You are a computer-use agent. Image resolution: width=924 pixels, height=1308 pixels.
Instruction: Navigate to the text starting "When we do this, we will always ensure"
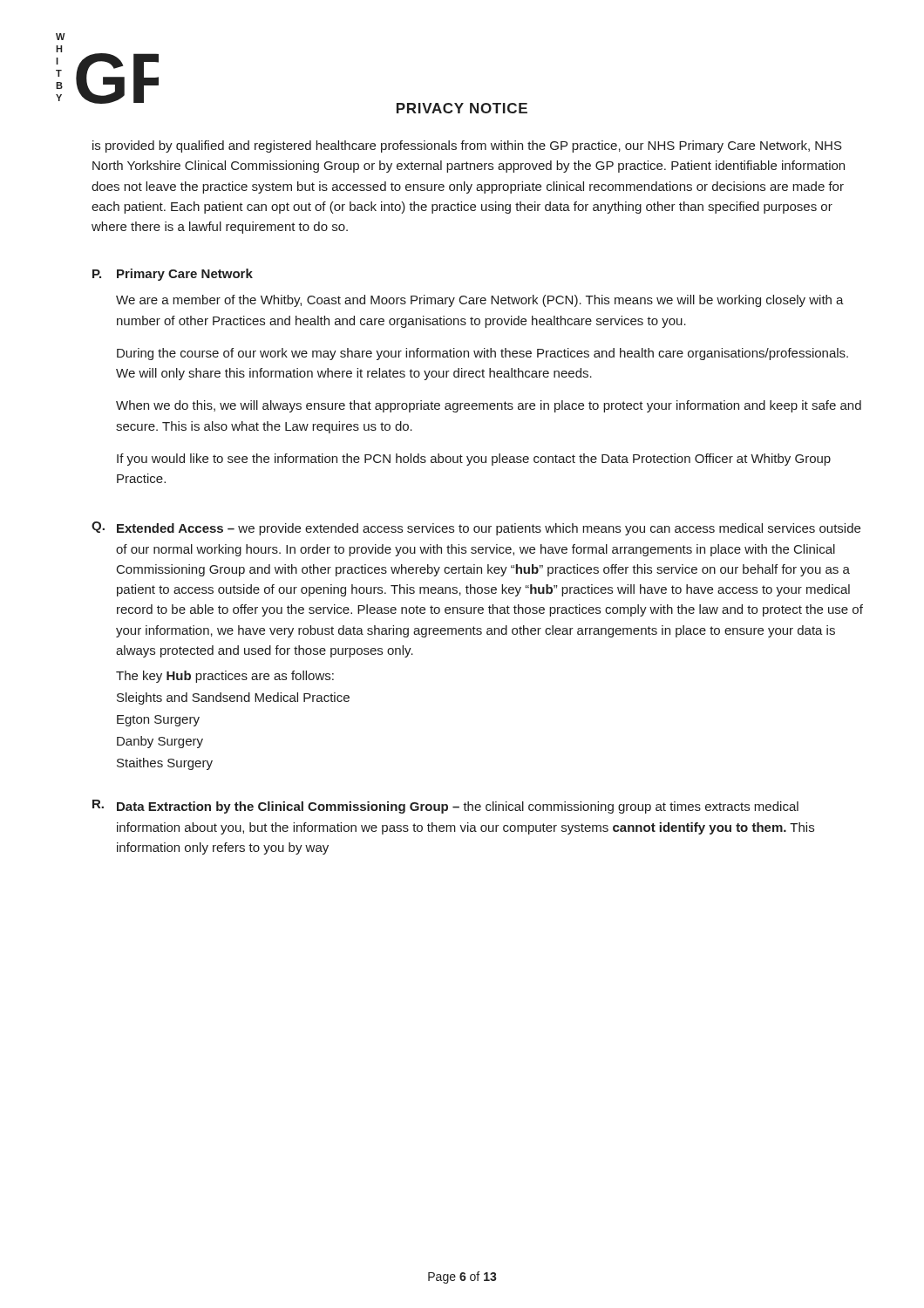(489, 415)
